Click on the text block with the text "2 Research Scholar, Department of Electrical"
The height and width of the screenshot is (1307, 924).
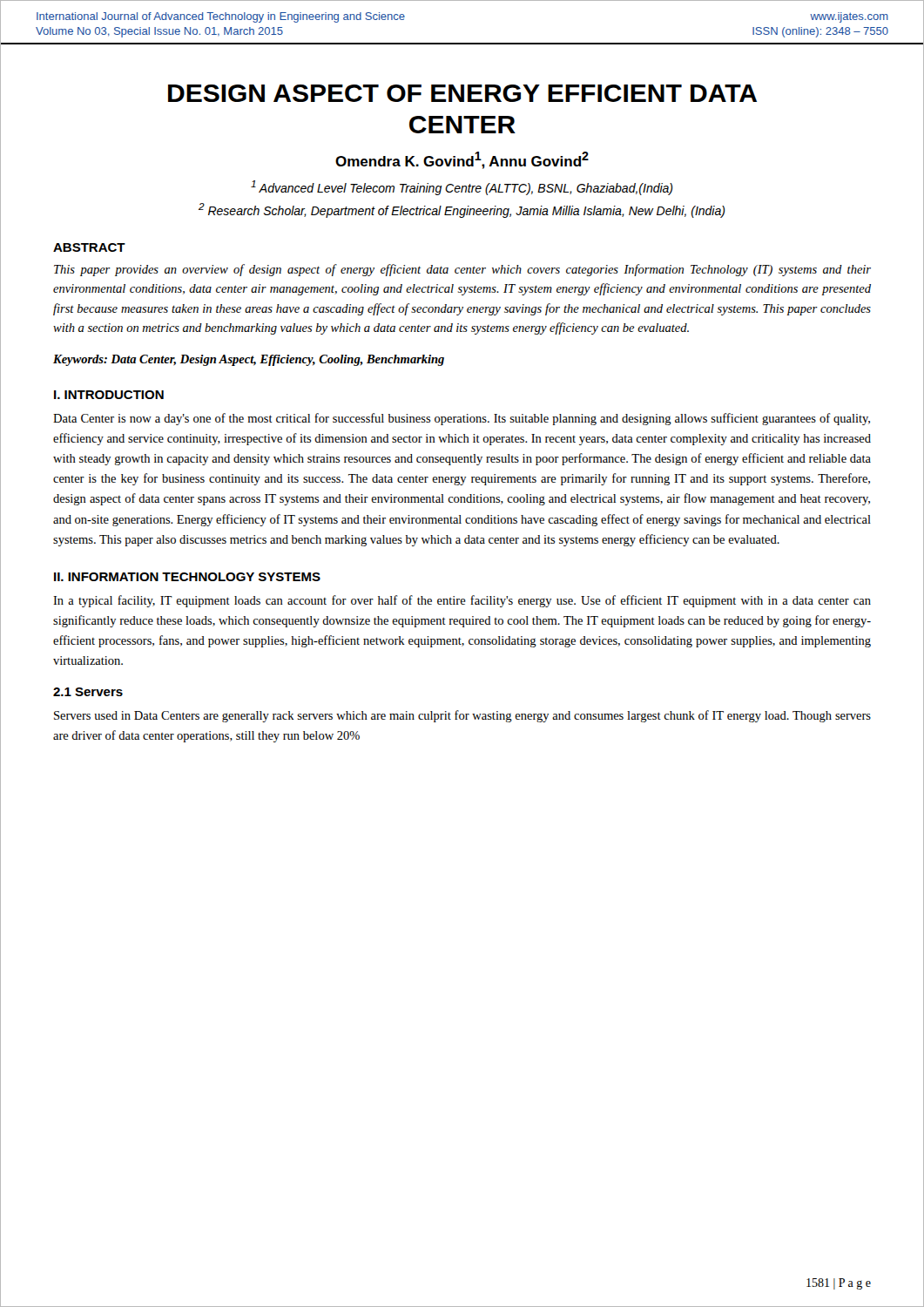462,209
